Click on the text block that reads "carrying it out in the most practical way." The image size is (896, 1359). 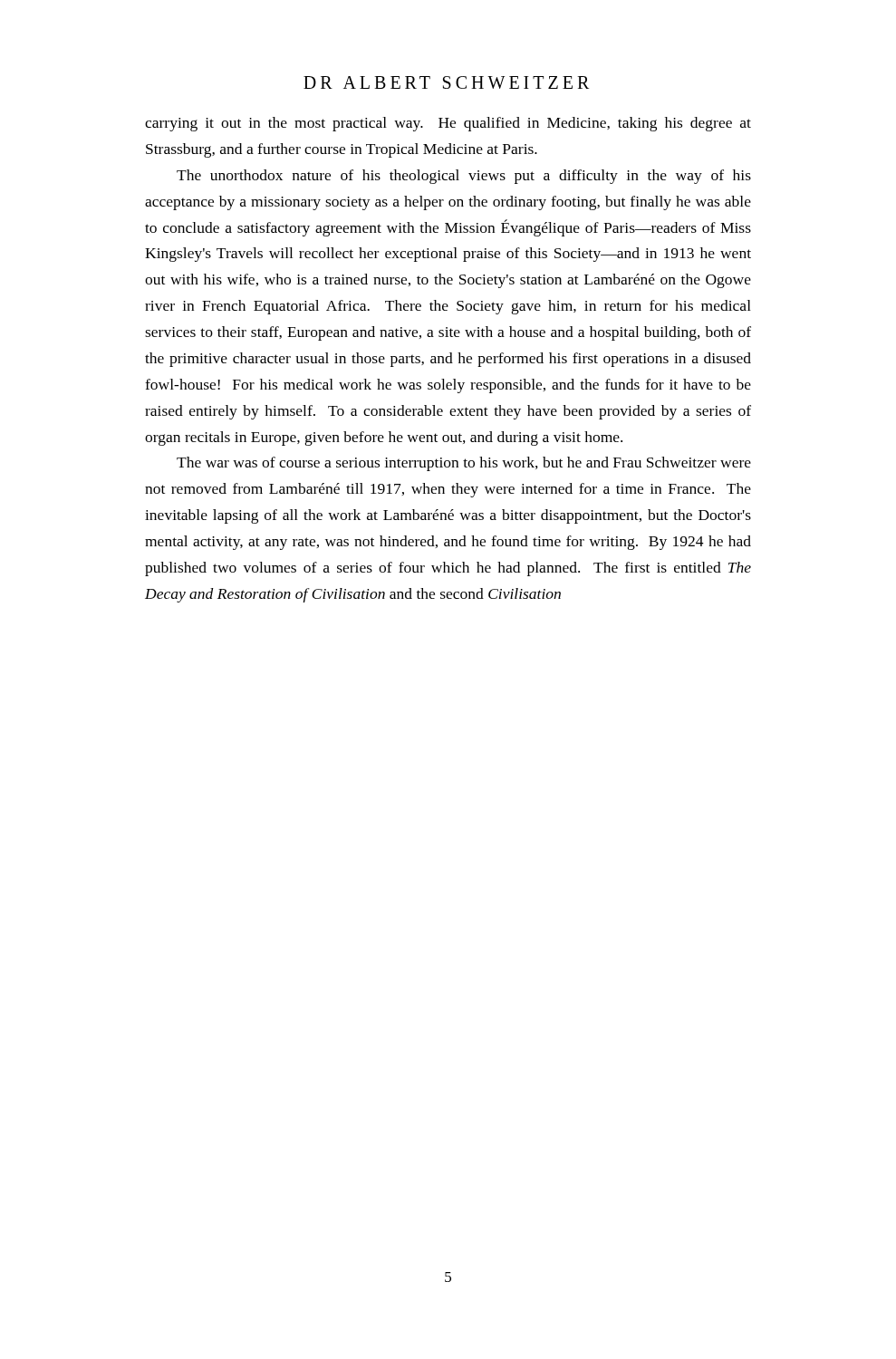click(448, 358)
